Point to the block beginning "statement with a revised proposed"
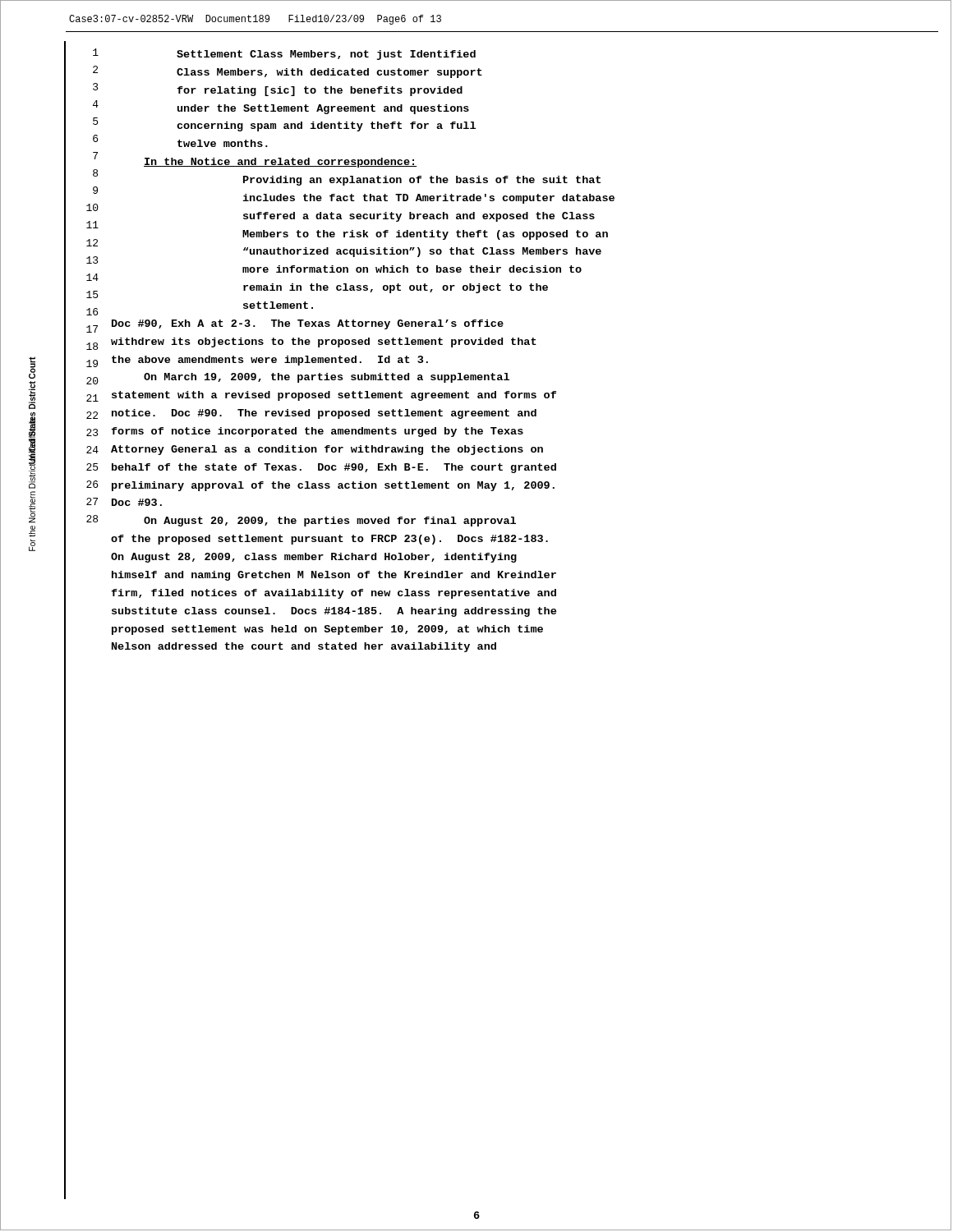 (x=334, y=450)
